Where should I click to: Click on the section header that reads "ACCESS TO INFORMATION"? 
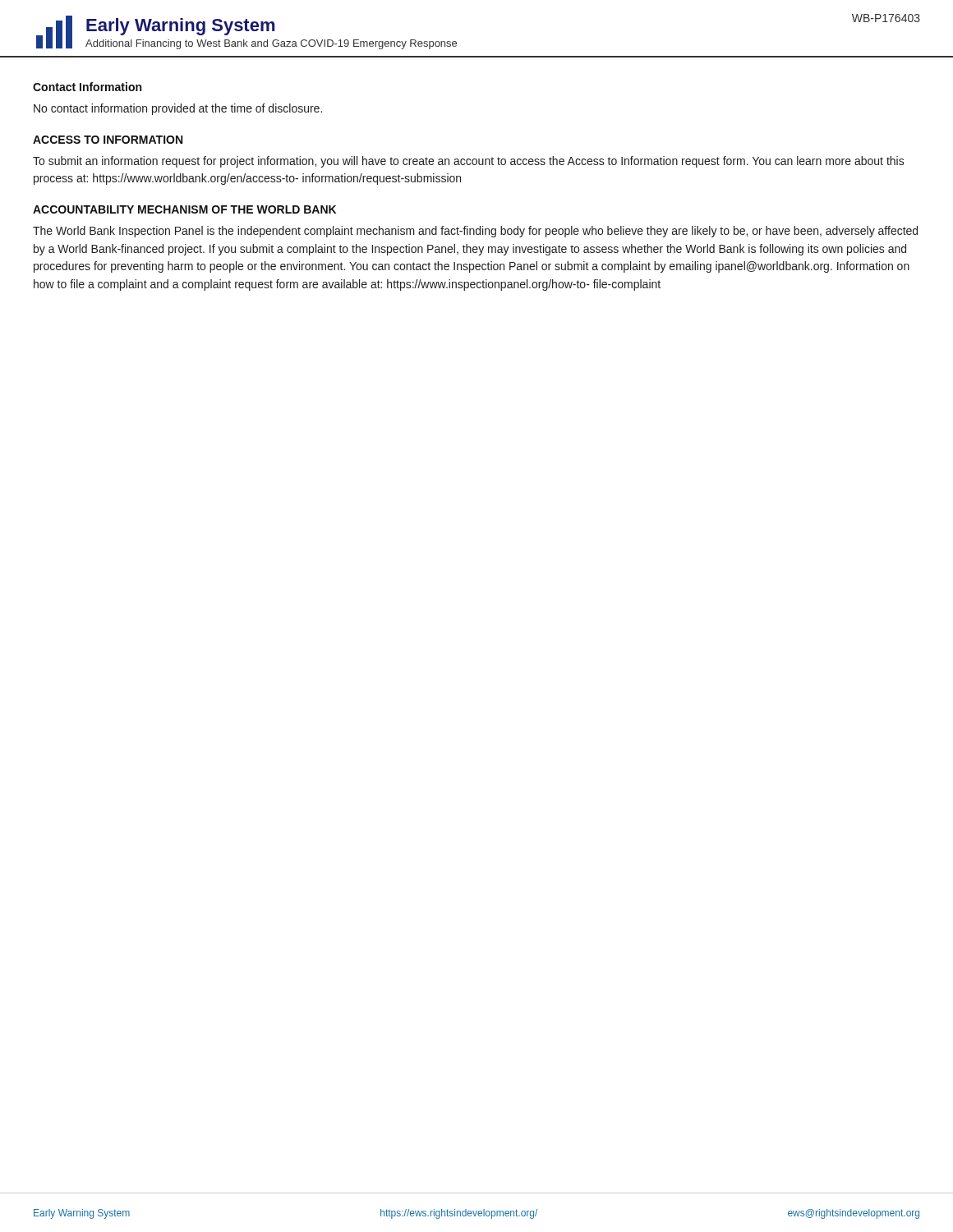tap(108, 139)
